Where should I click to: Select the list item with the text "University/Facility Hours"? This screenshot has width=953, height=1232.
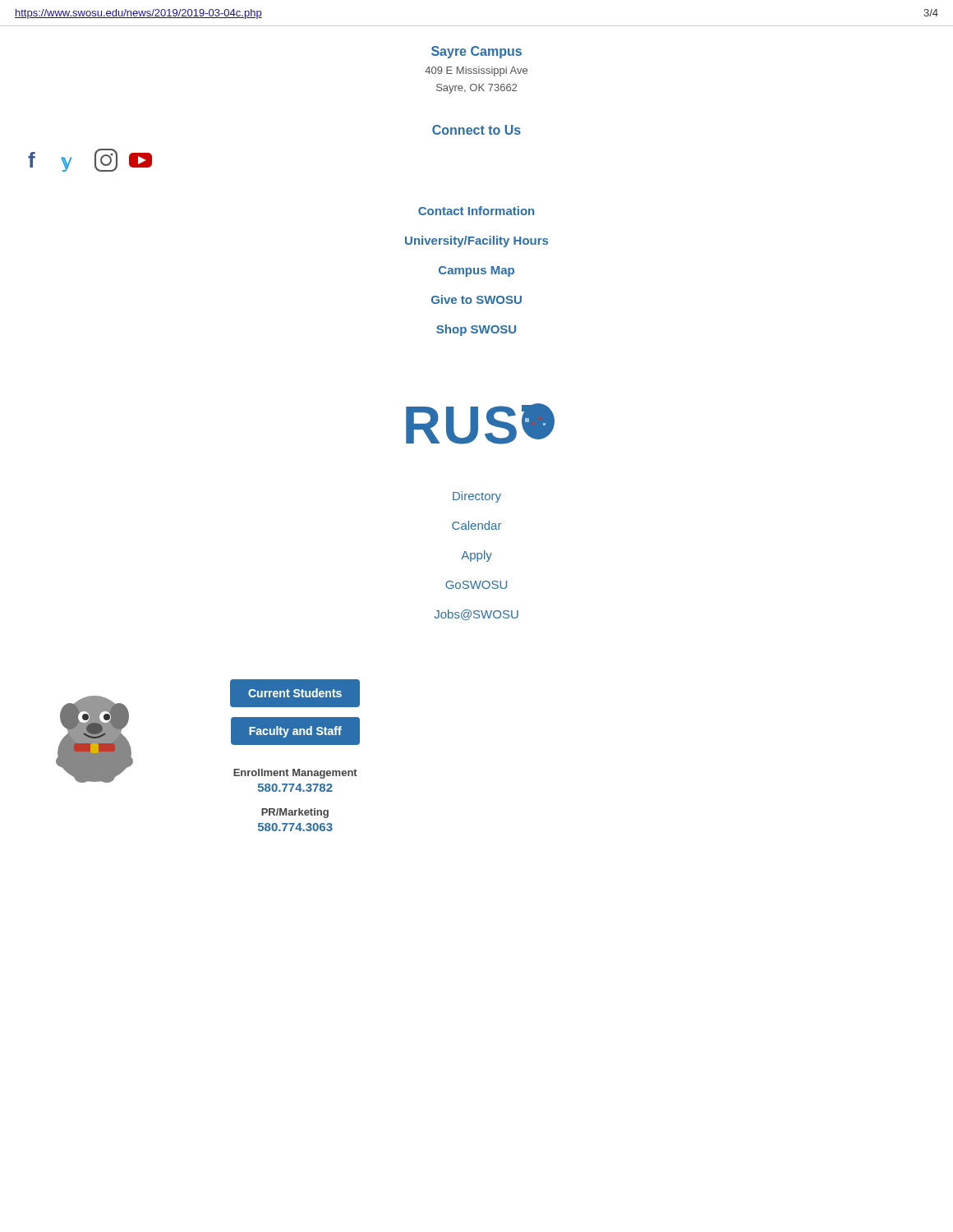(x=476, y=240)
